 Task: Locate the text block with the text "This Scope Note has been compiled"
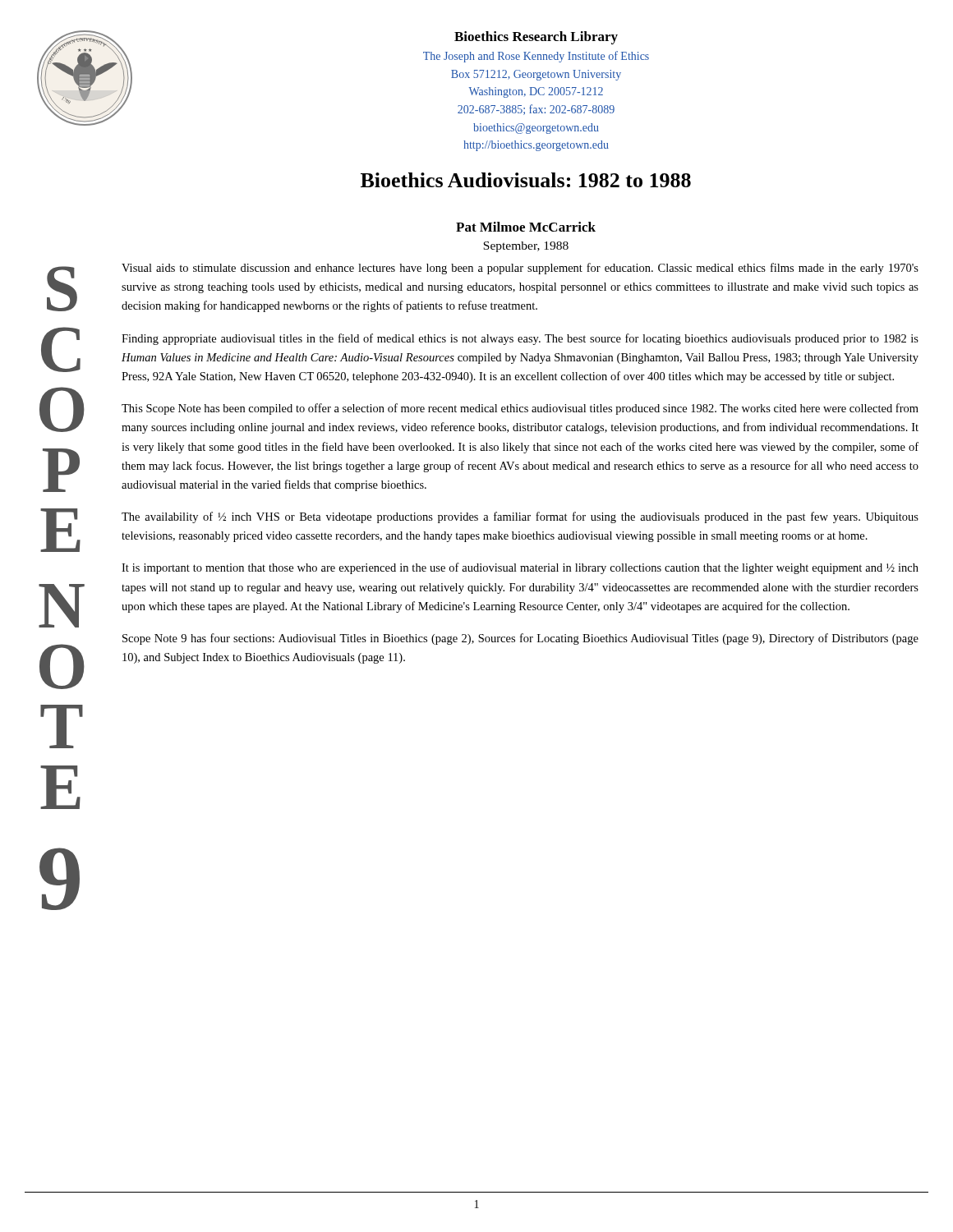[520, 446]
